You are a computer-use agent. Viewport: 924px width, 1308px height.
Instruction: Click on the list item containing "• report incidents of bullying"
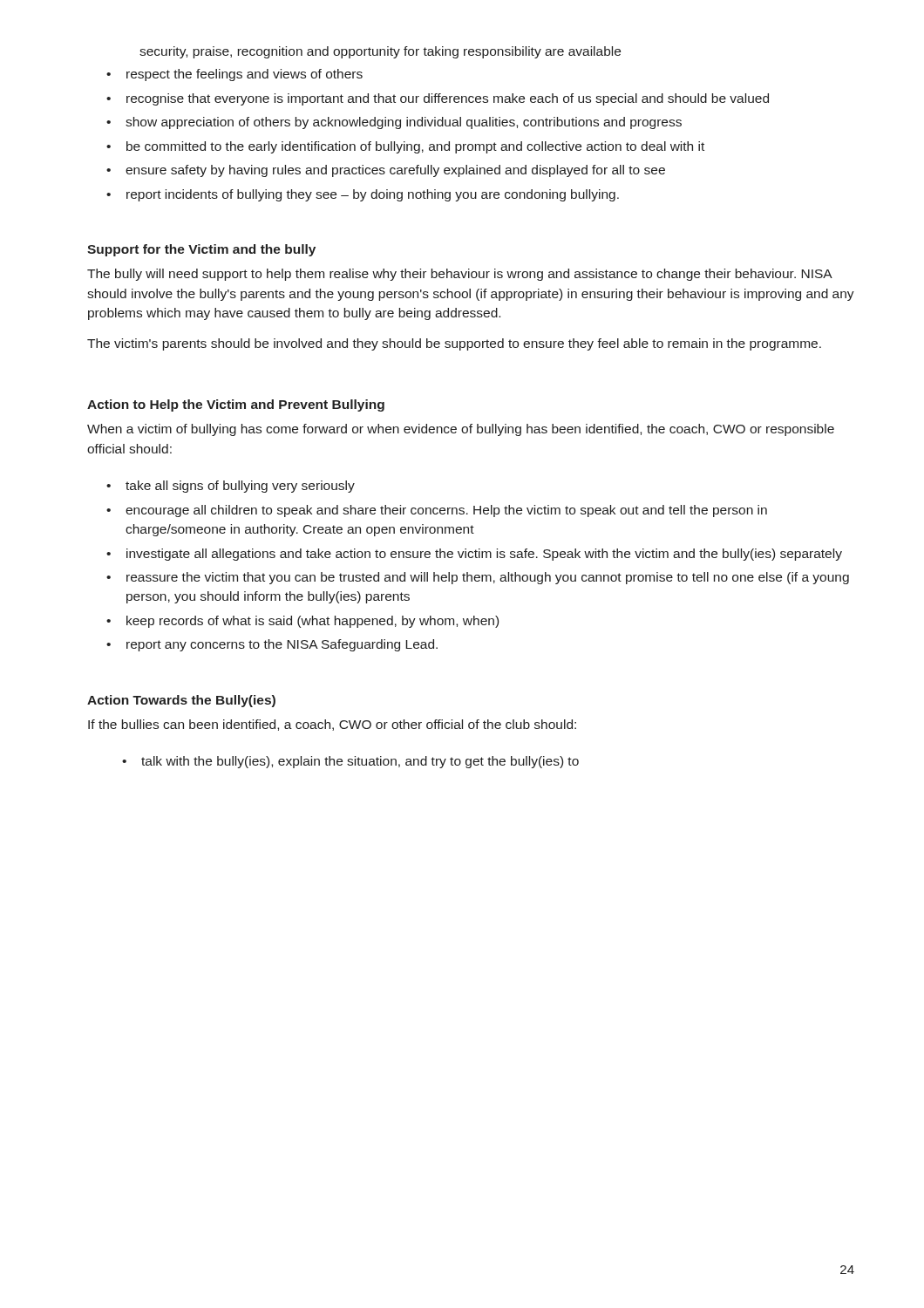[480, 194]
